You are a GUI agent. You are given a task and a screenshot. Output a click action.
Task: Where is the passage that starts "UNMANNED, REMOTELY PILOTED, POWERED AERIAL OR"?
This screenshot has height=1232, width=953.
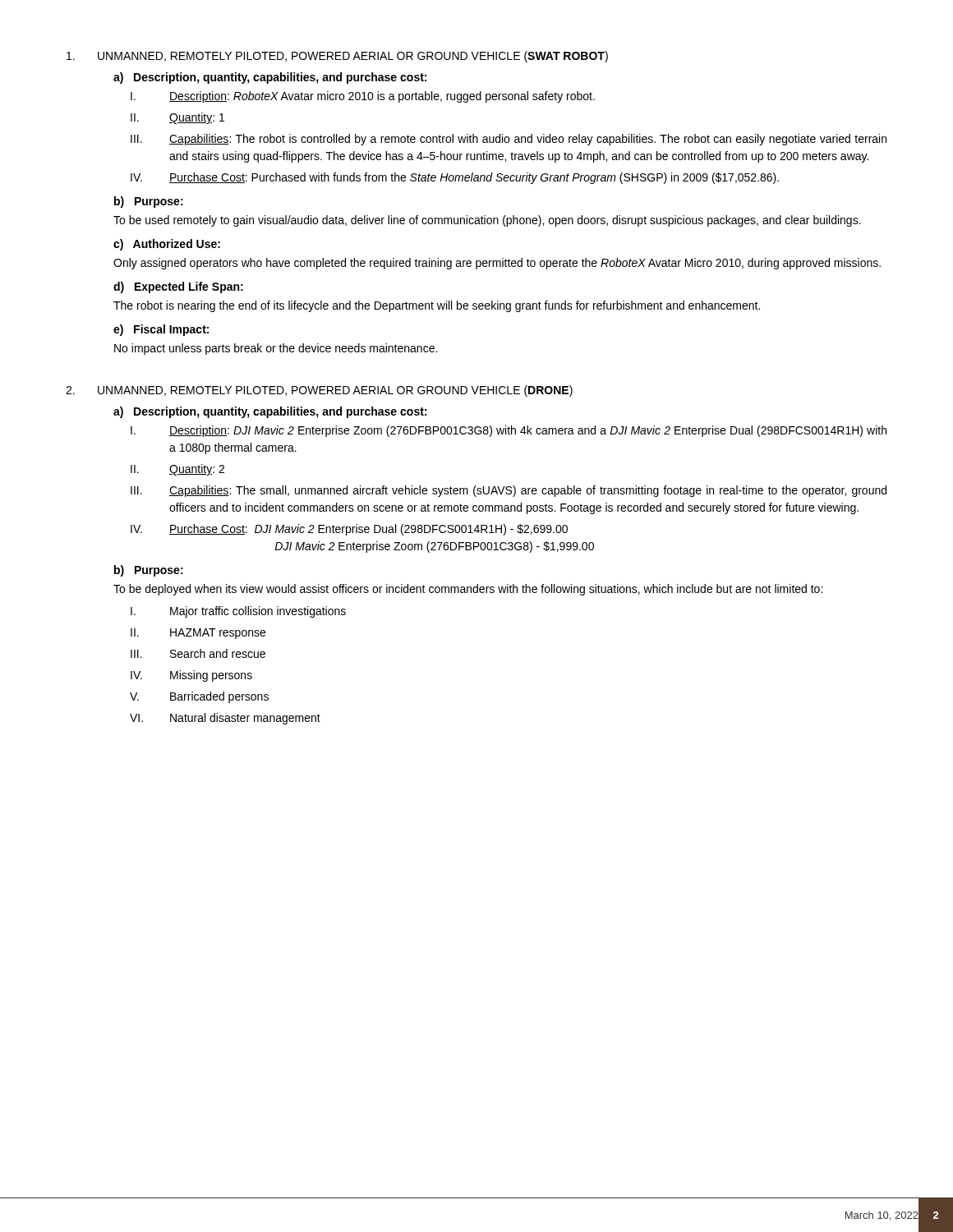tap(337, 57)
